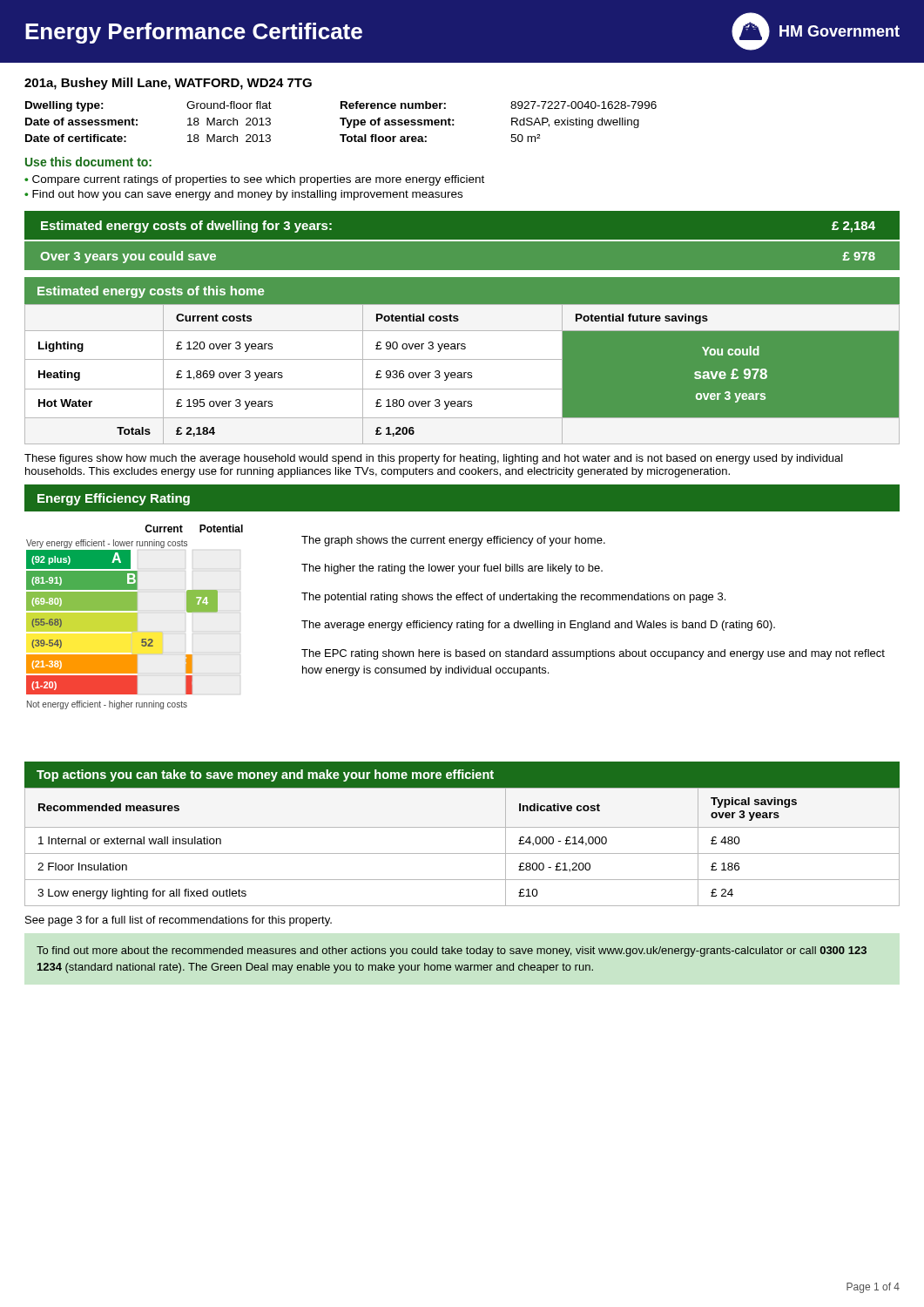Navigate to the text block starting "See page 3"

point(178,920)
